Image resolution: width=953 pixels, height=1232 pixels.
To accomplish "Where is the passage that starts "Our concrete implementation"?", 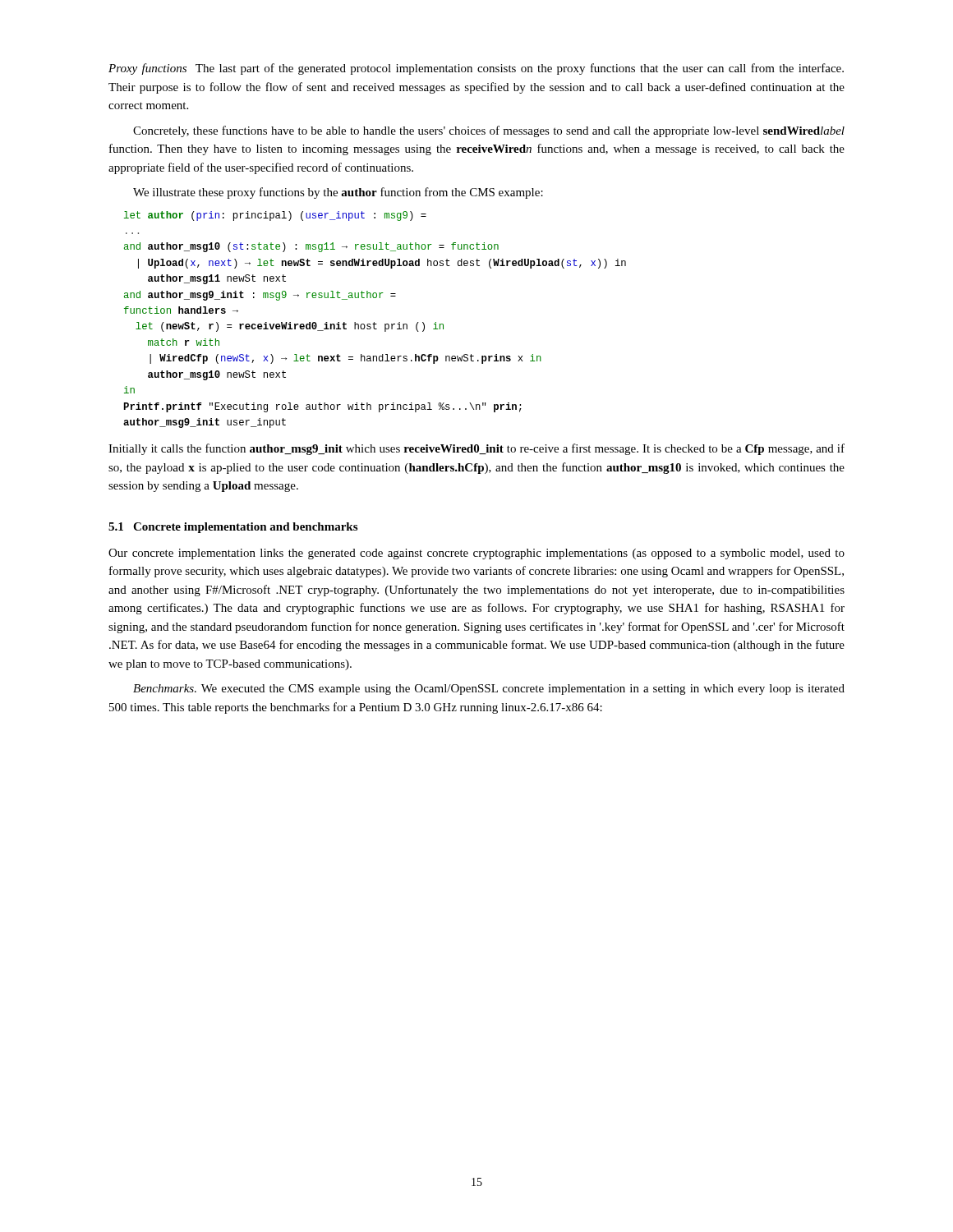I will tap(476, 630).
